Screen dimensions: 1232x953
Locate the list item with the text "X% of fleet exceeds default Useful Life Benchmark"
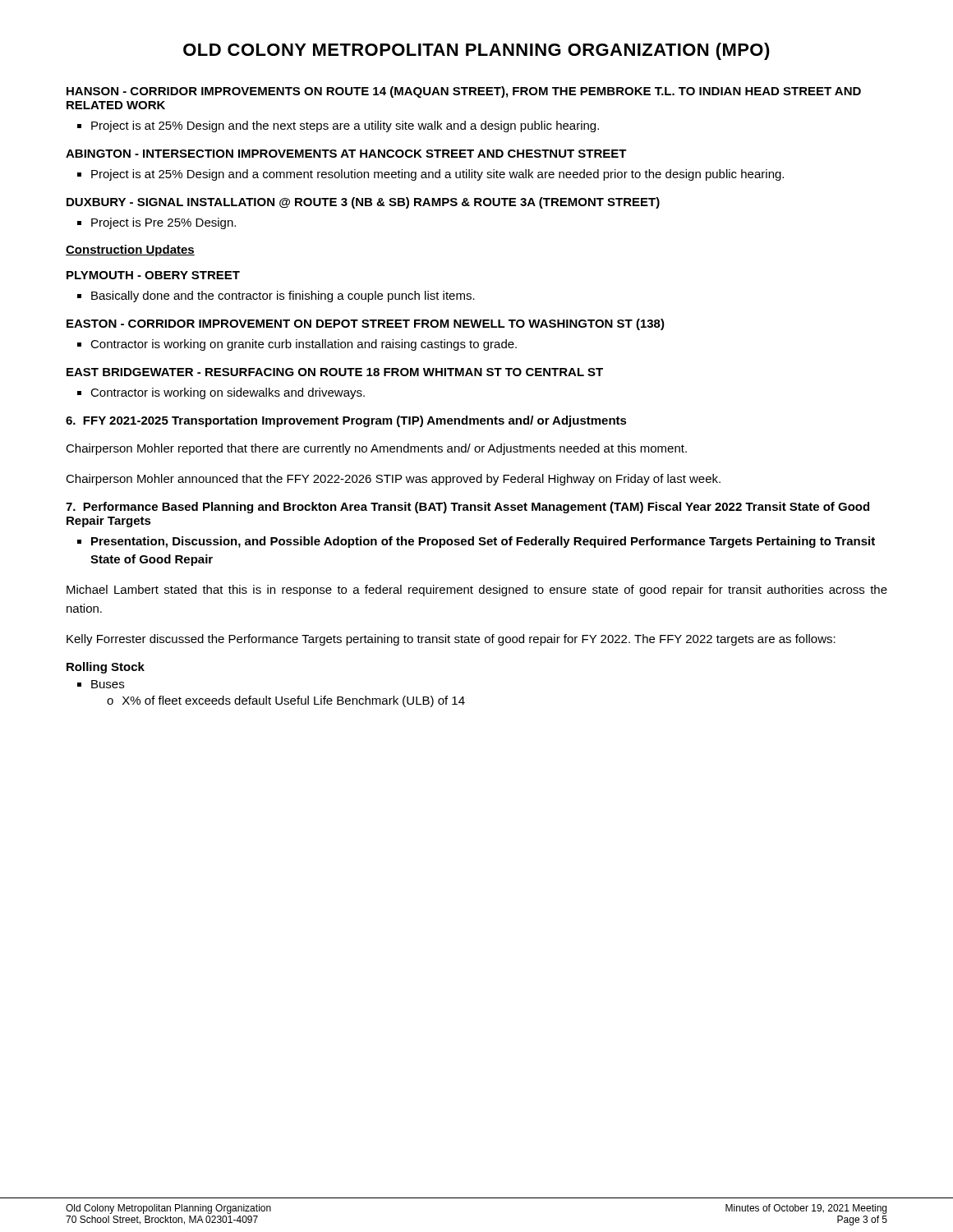click(293, 700)
